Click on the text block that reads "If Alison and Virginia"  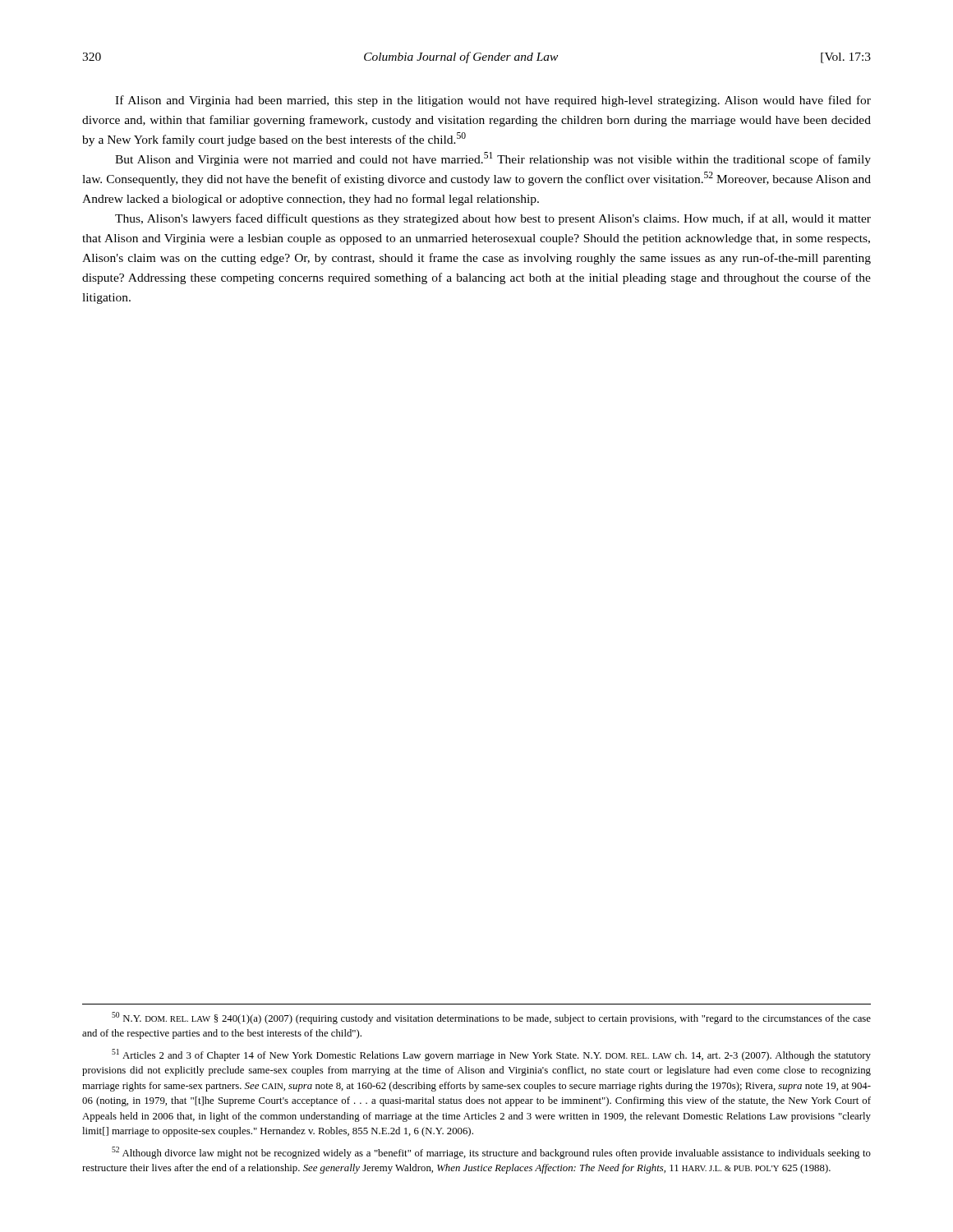pyautogui.click(x=476, y=120)
